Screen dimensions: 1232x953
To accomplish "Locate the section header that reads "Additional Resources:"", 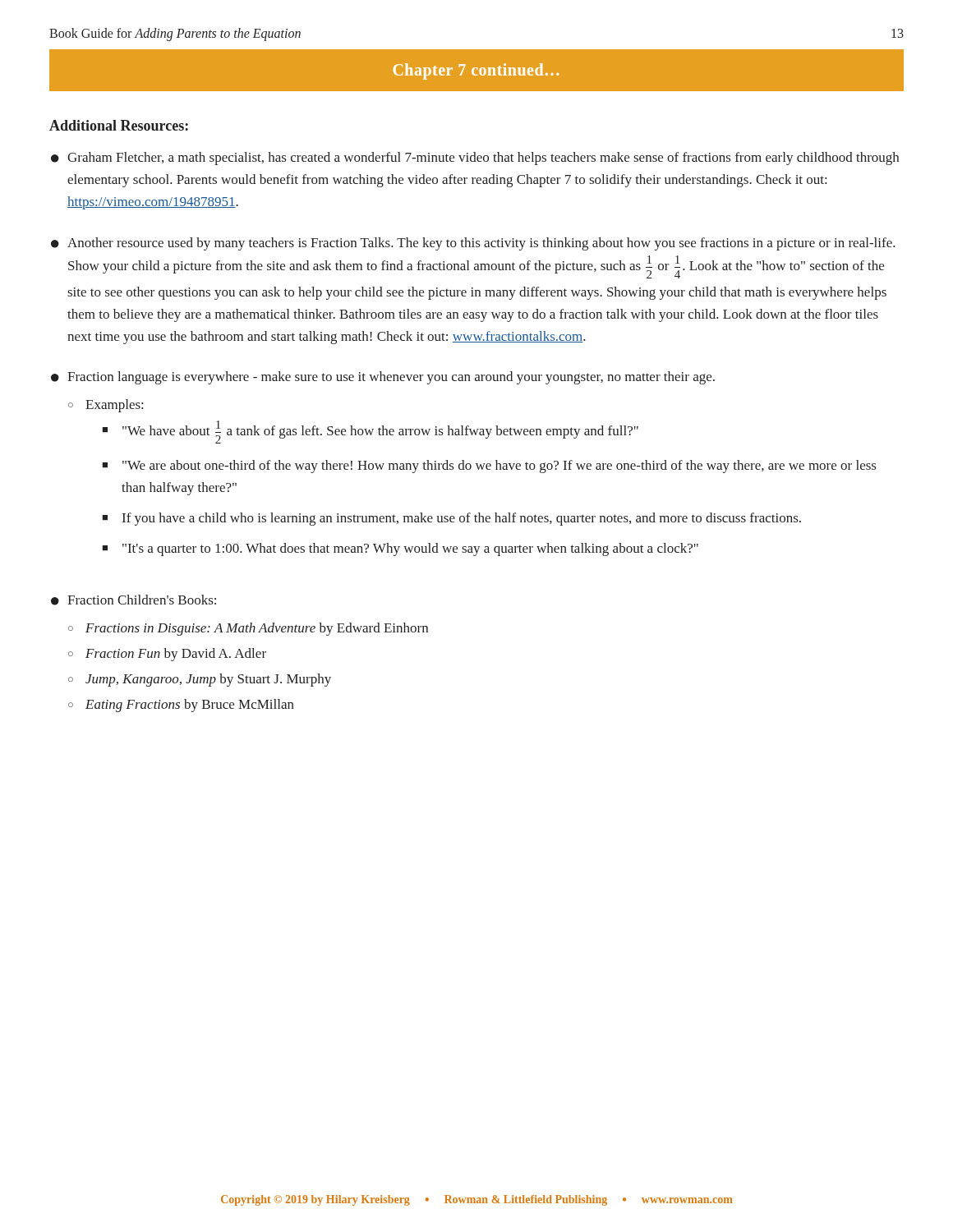I will 119,126.
